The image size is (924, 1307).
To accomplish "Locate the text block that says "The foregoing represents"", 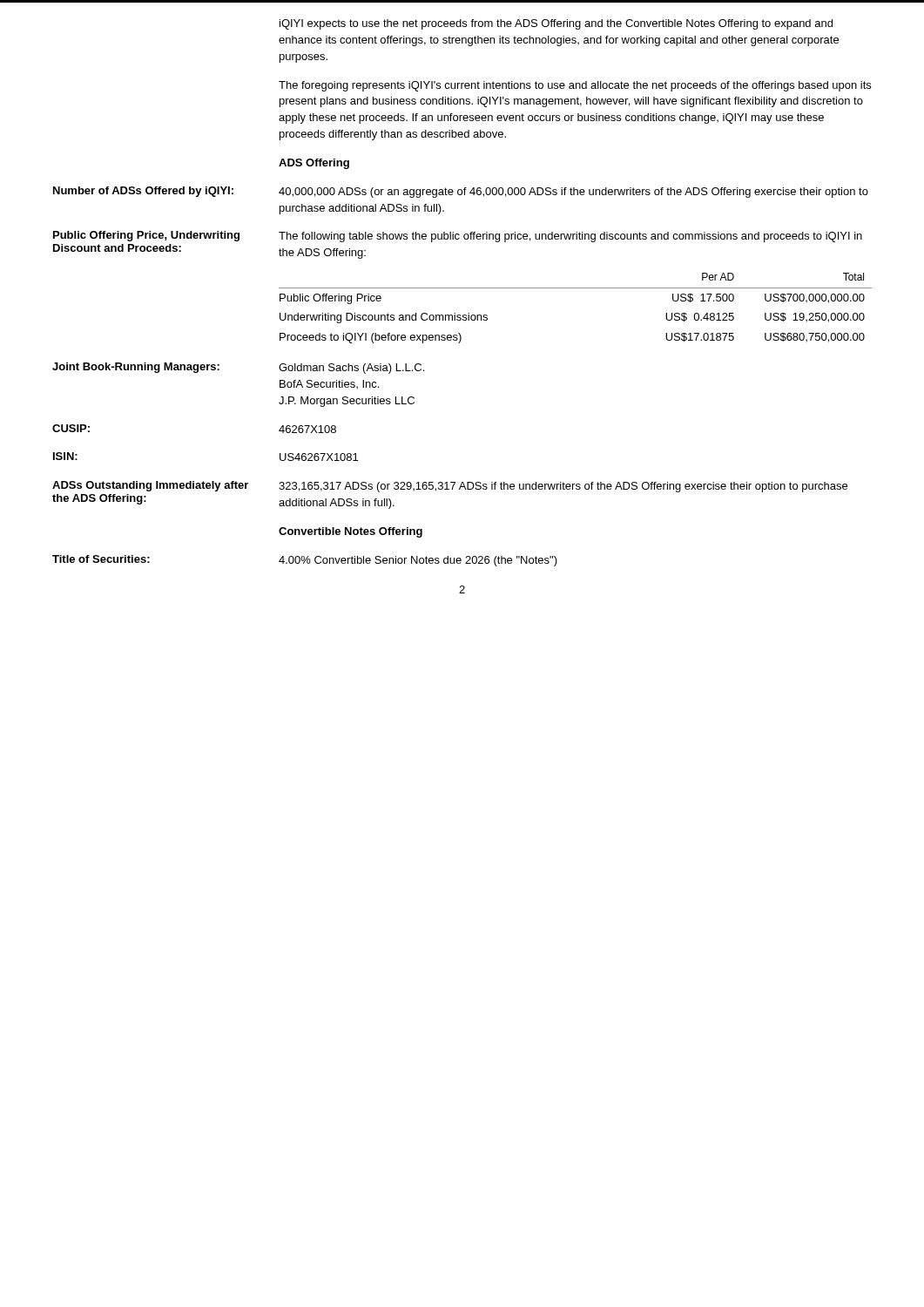I will pos(575,109).
